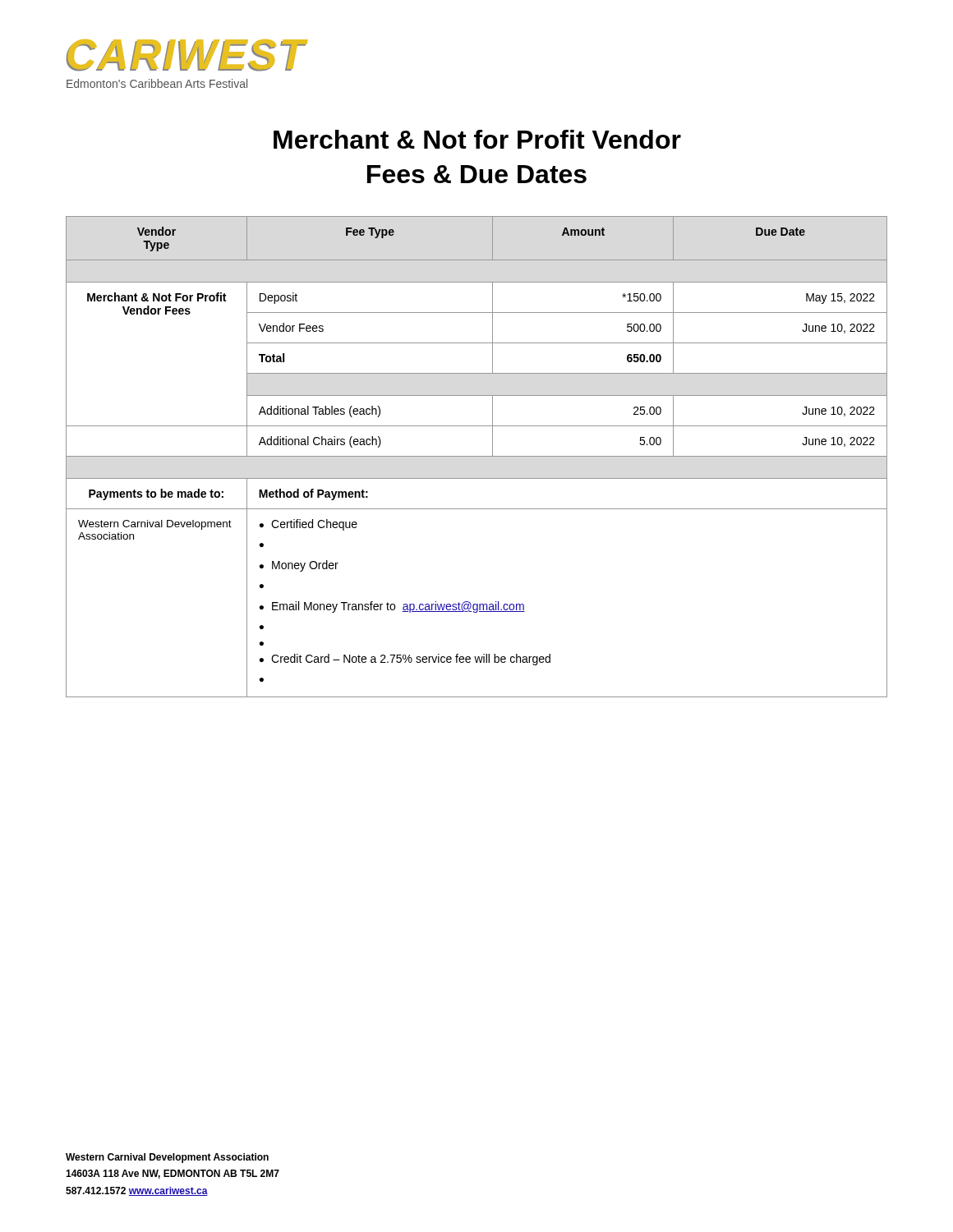Click on the table containing "Additional Tables (each)"
The width and height of the screenshot is (953, 1232).
point(476,457)
